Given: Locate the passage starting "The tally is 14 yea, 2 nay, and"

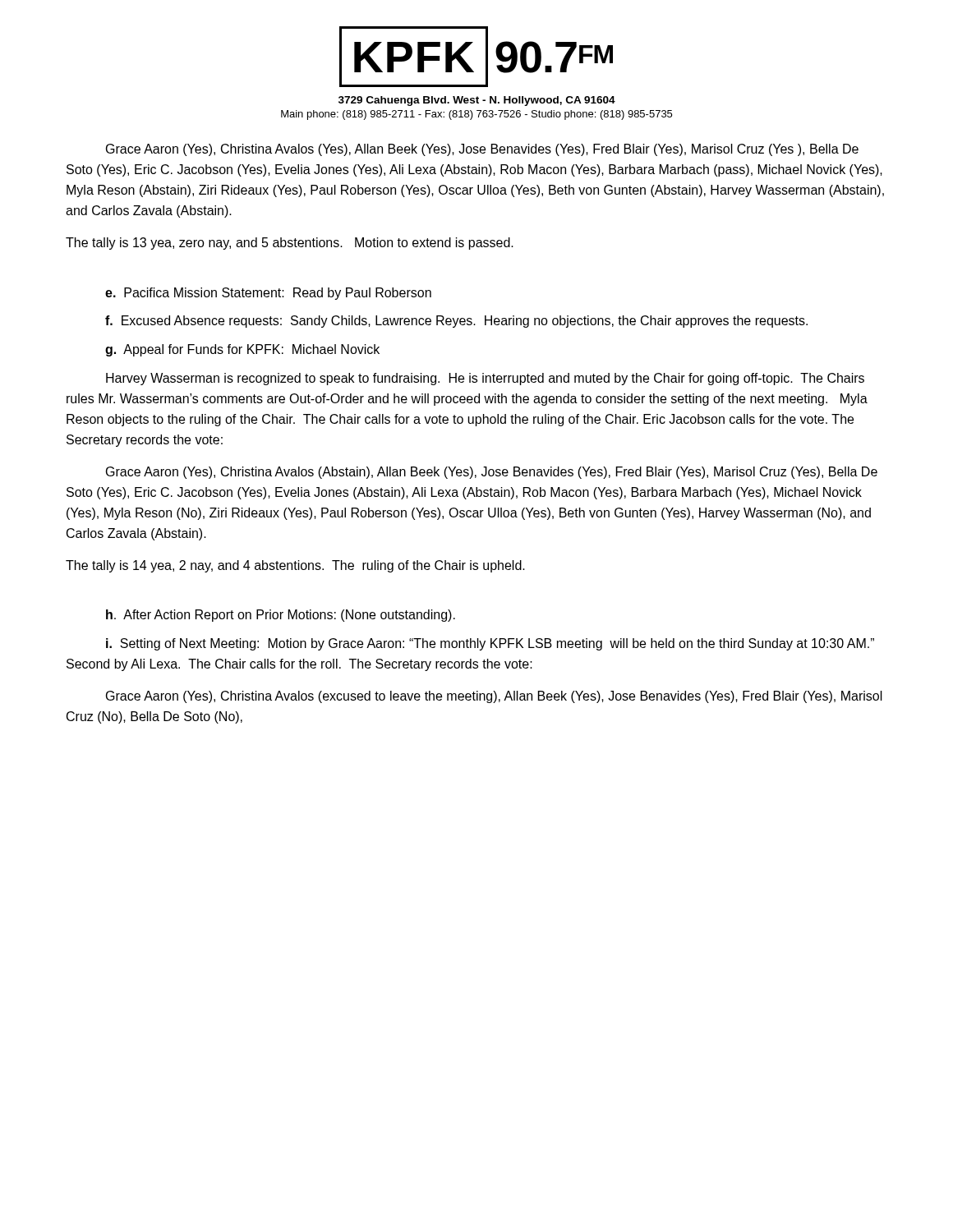Looking at the screenshot, I should [296, 565].
